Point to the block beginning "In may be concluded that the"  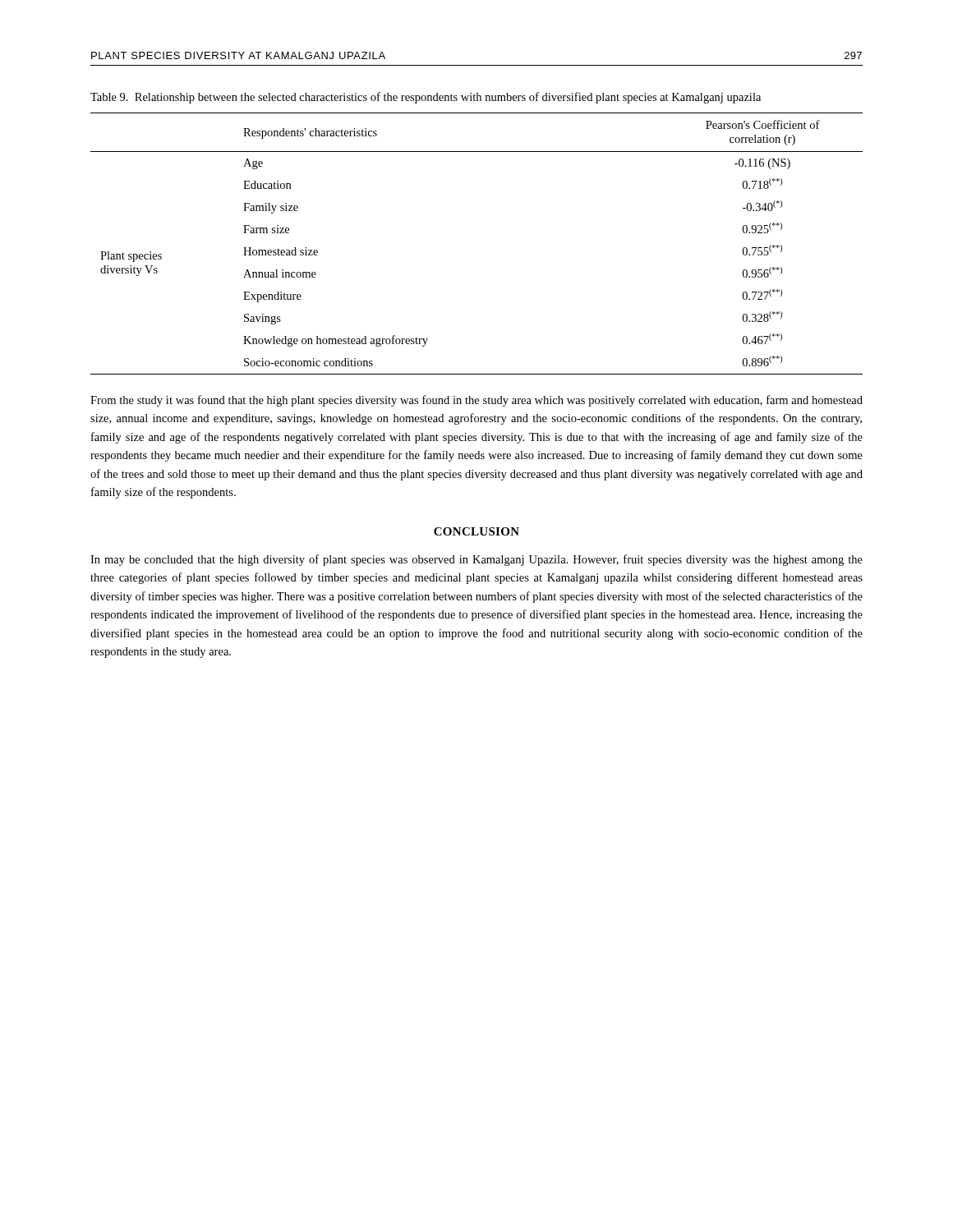click(x=476, y=605)
